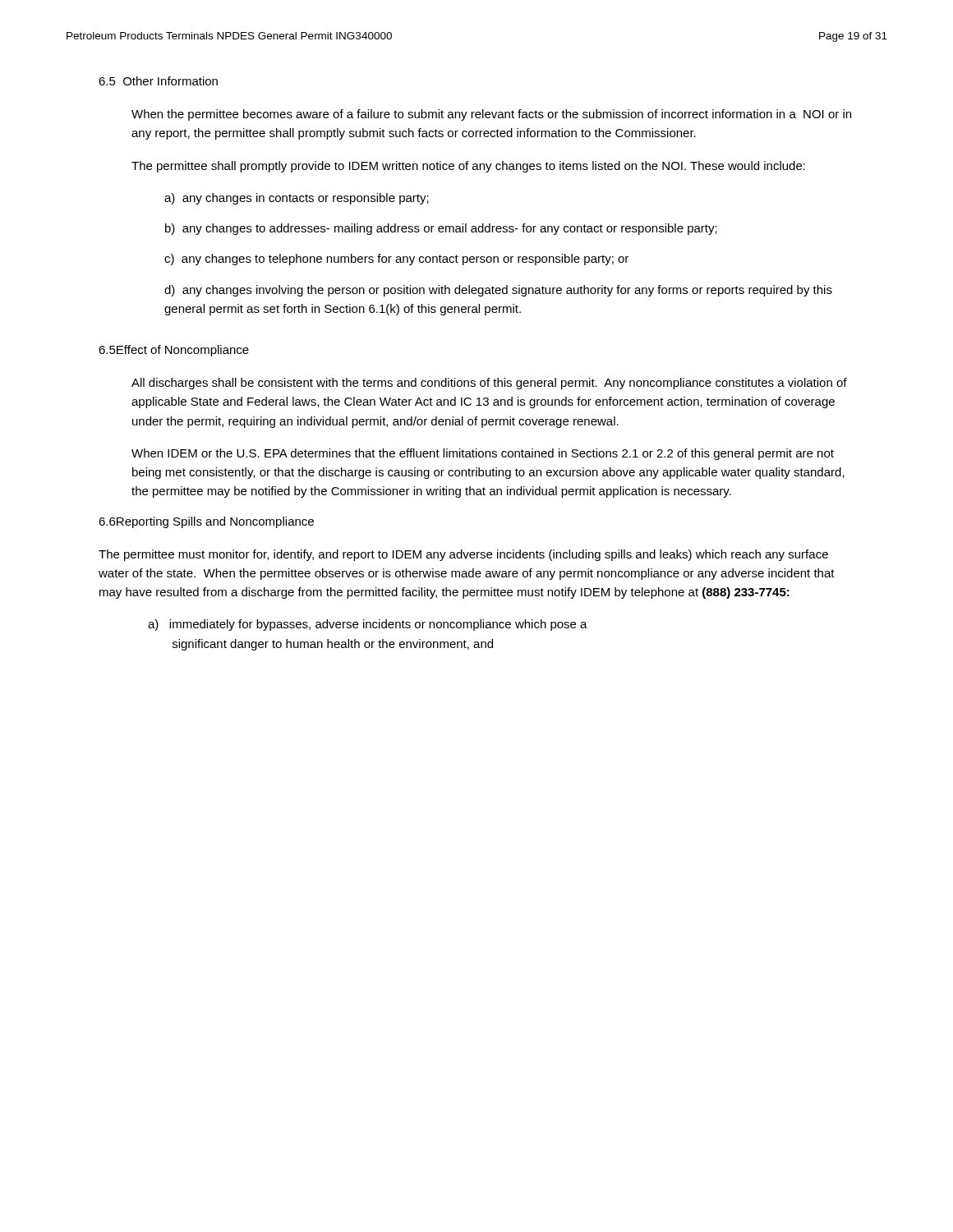
Task: Click on the text block that says "The permittee shall"
Action: (469, 165)
